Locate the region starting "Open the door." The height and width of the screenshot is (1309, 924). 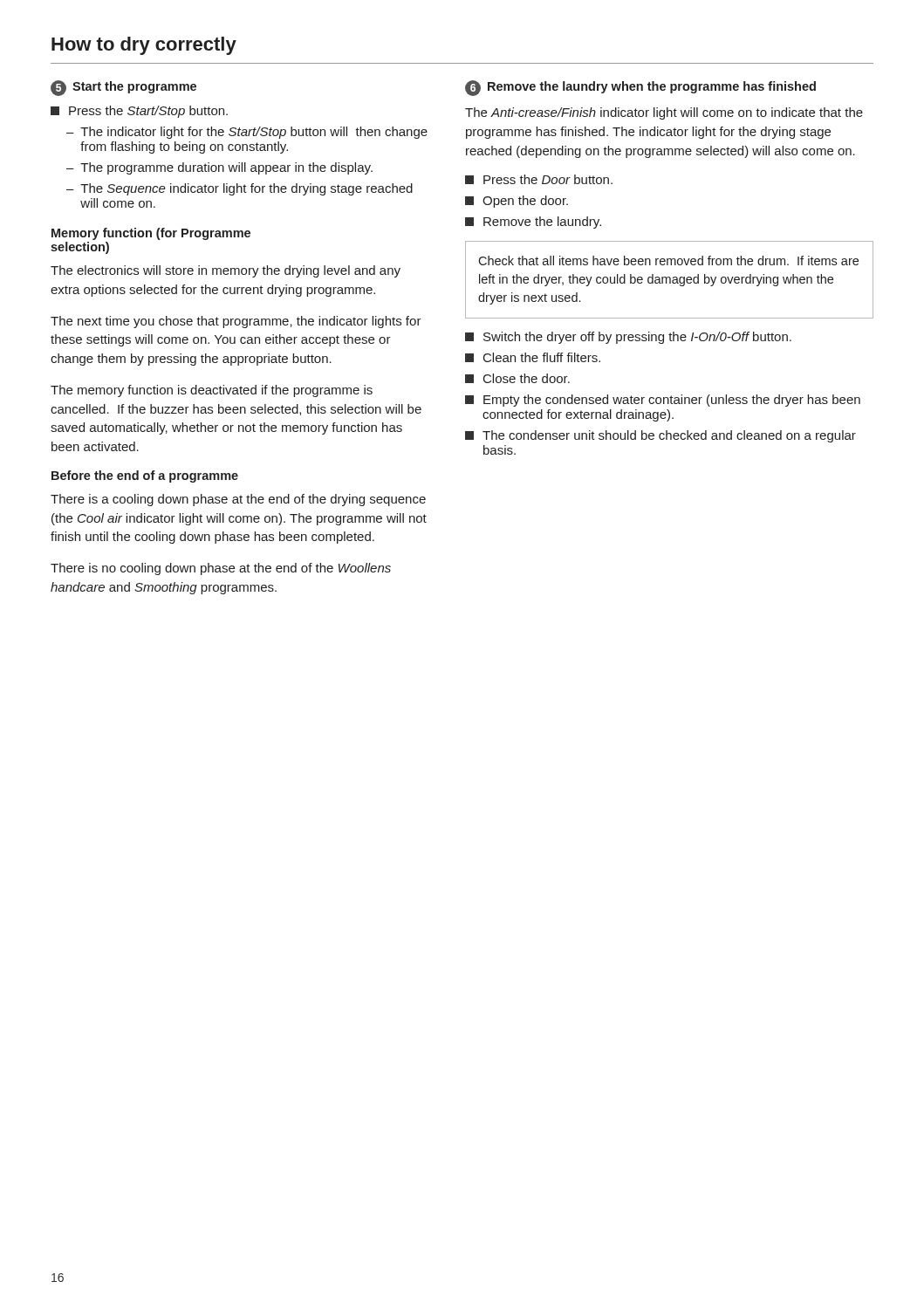pos(517,200)
